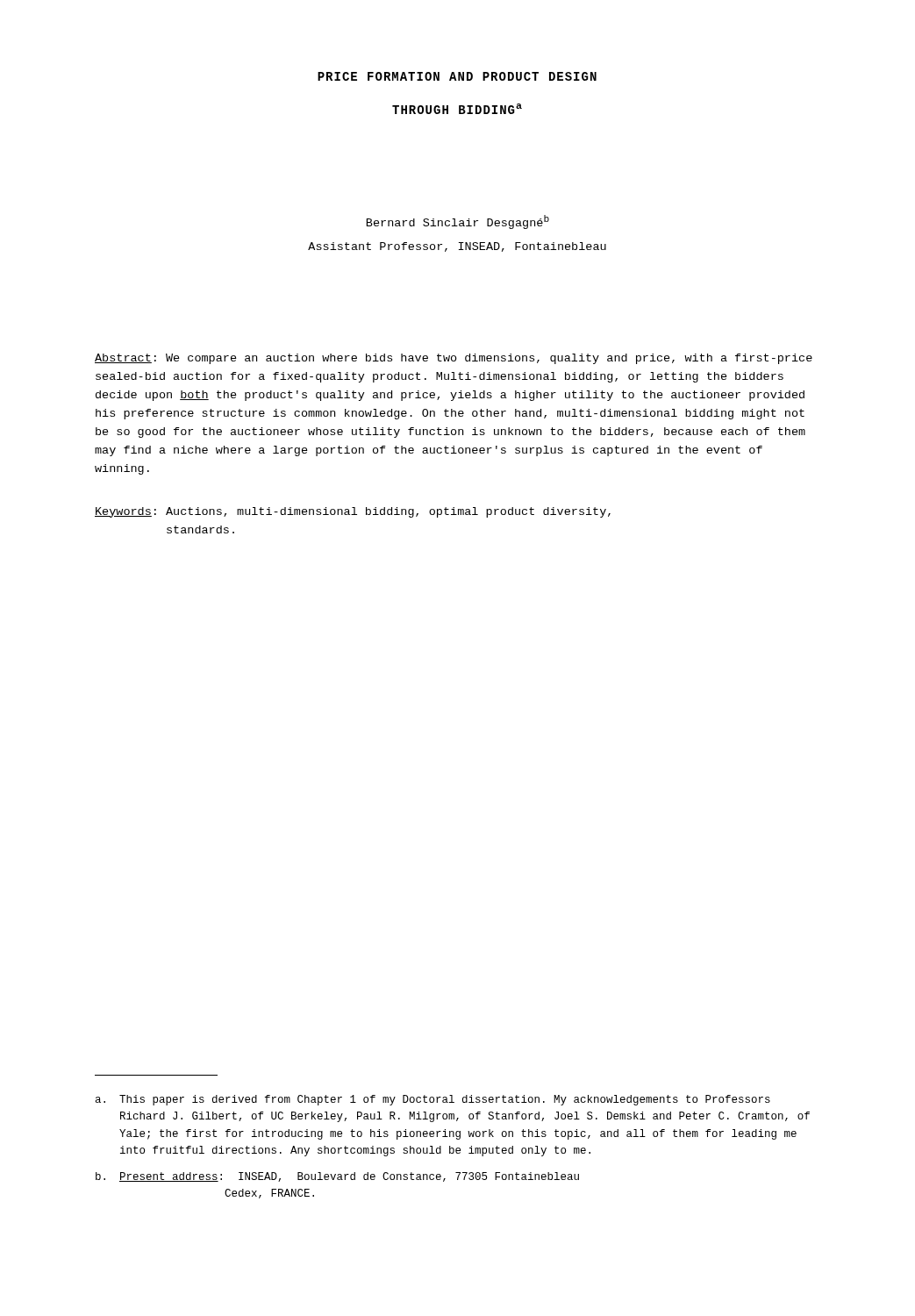915x1316 pixels.
Task: Find "PRICE FORMATION AND PRODUCT DESIGN" on this page
Action: pos(458,77)
